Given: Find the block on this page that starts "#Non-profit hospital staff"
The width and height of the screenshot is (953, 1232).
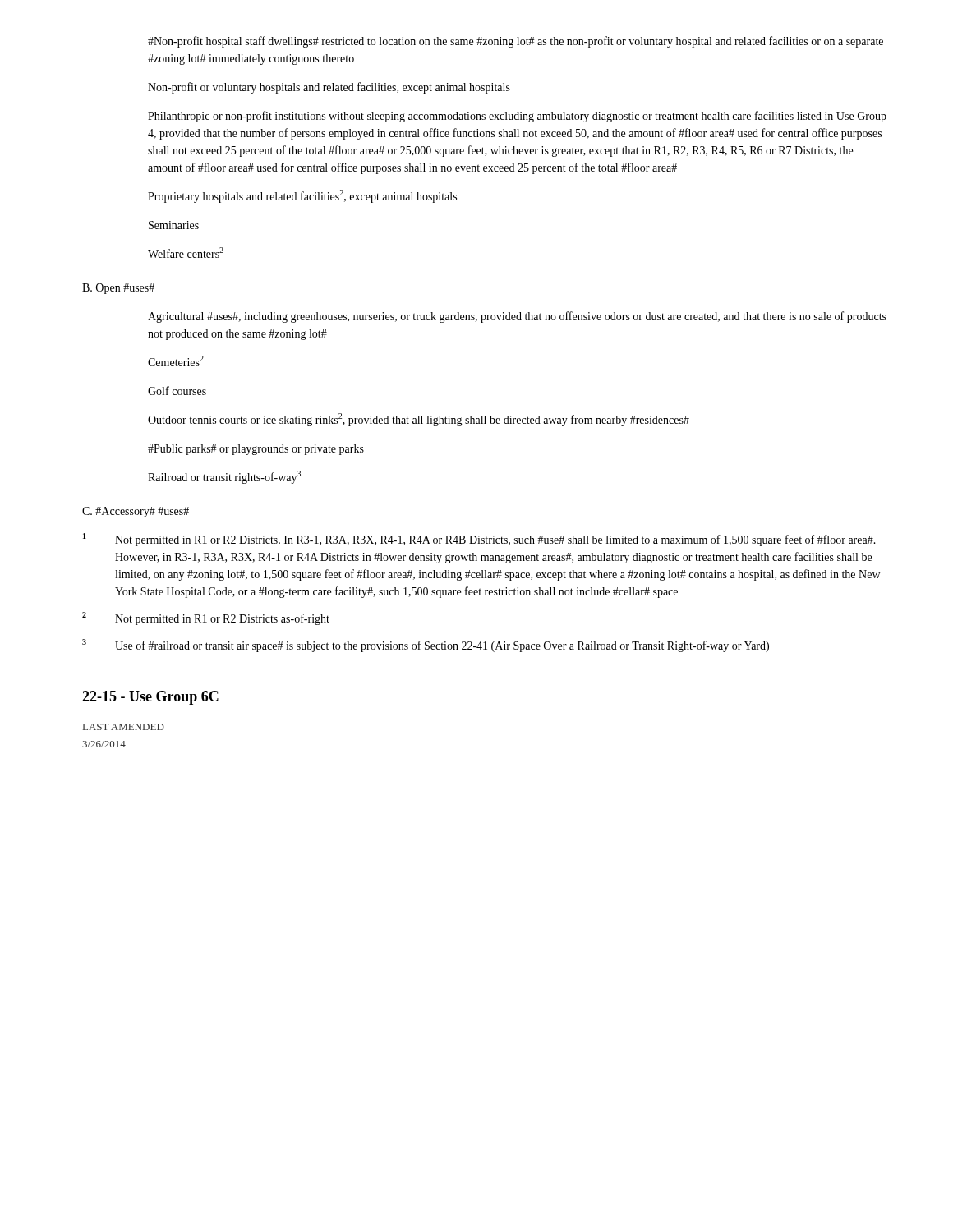Looking at the screenshot, I should click(516, 50).
